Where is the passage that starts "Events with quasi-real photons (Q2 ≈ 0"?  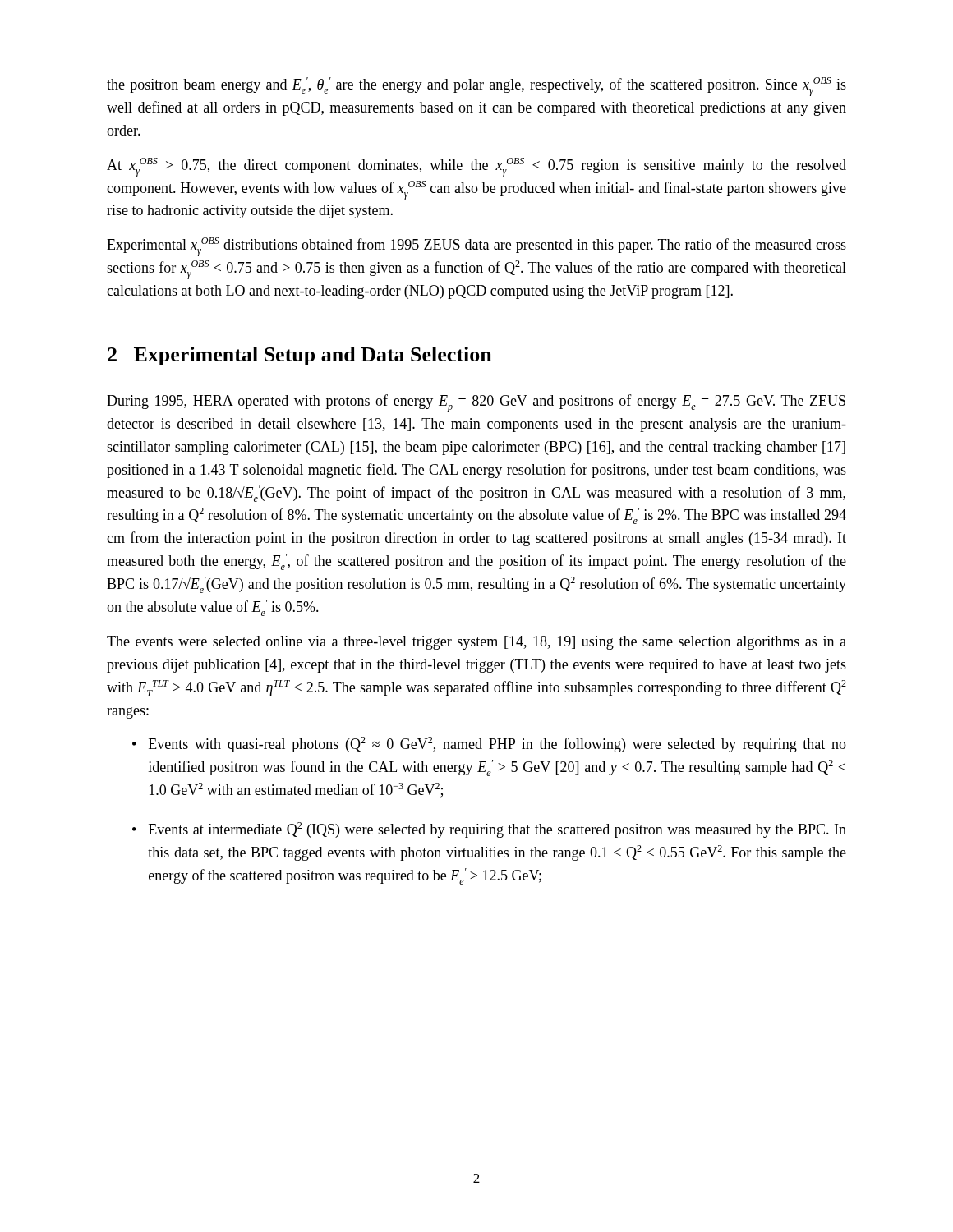[x=476, y=768]
